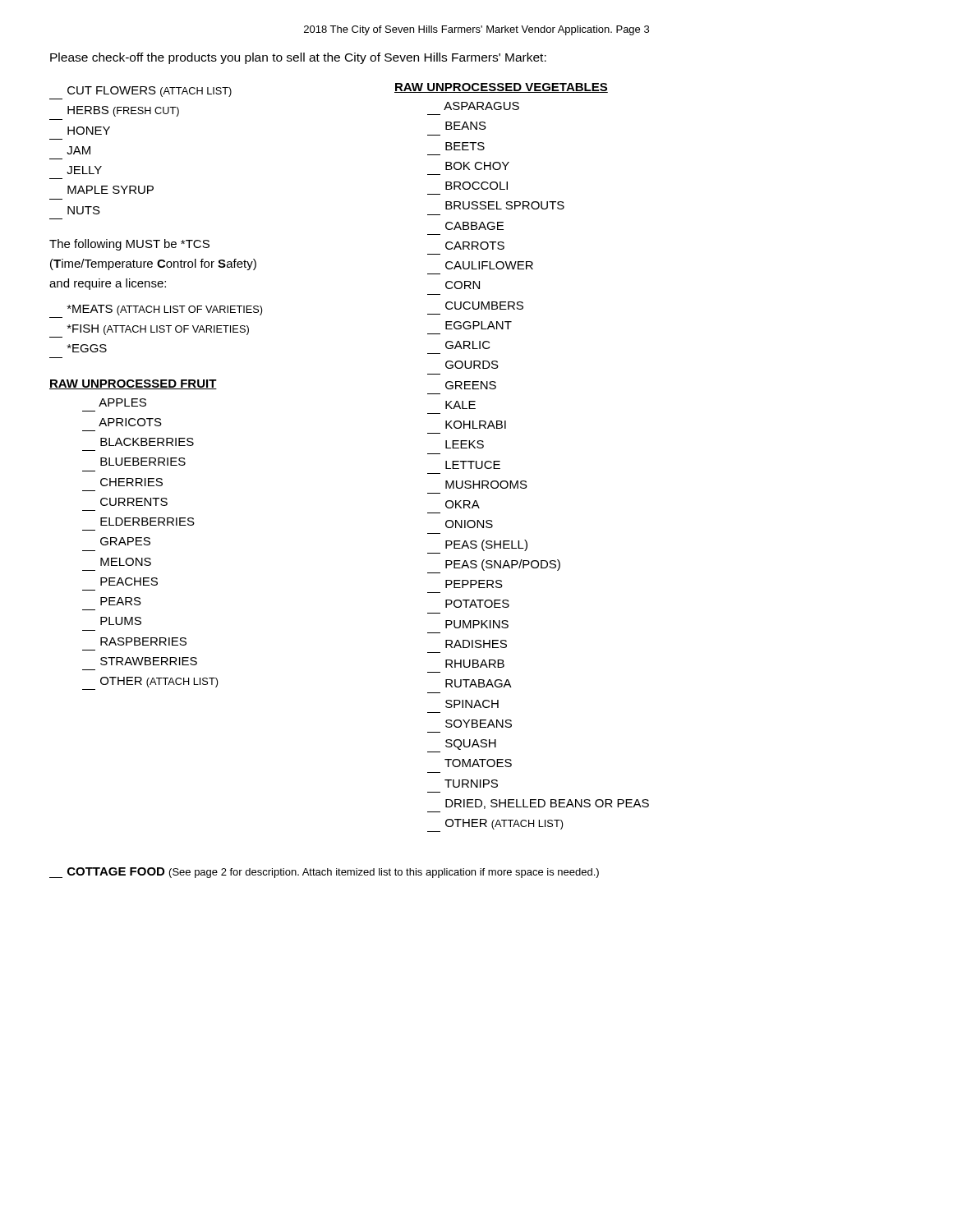This screenshot has height=1232, width=953.
Task: Find "MAPLE SYRUP" on this page
Action: (x=102, y=189)
